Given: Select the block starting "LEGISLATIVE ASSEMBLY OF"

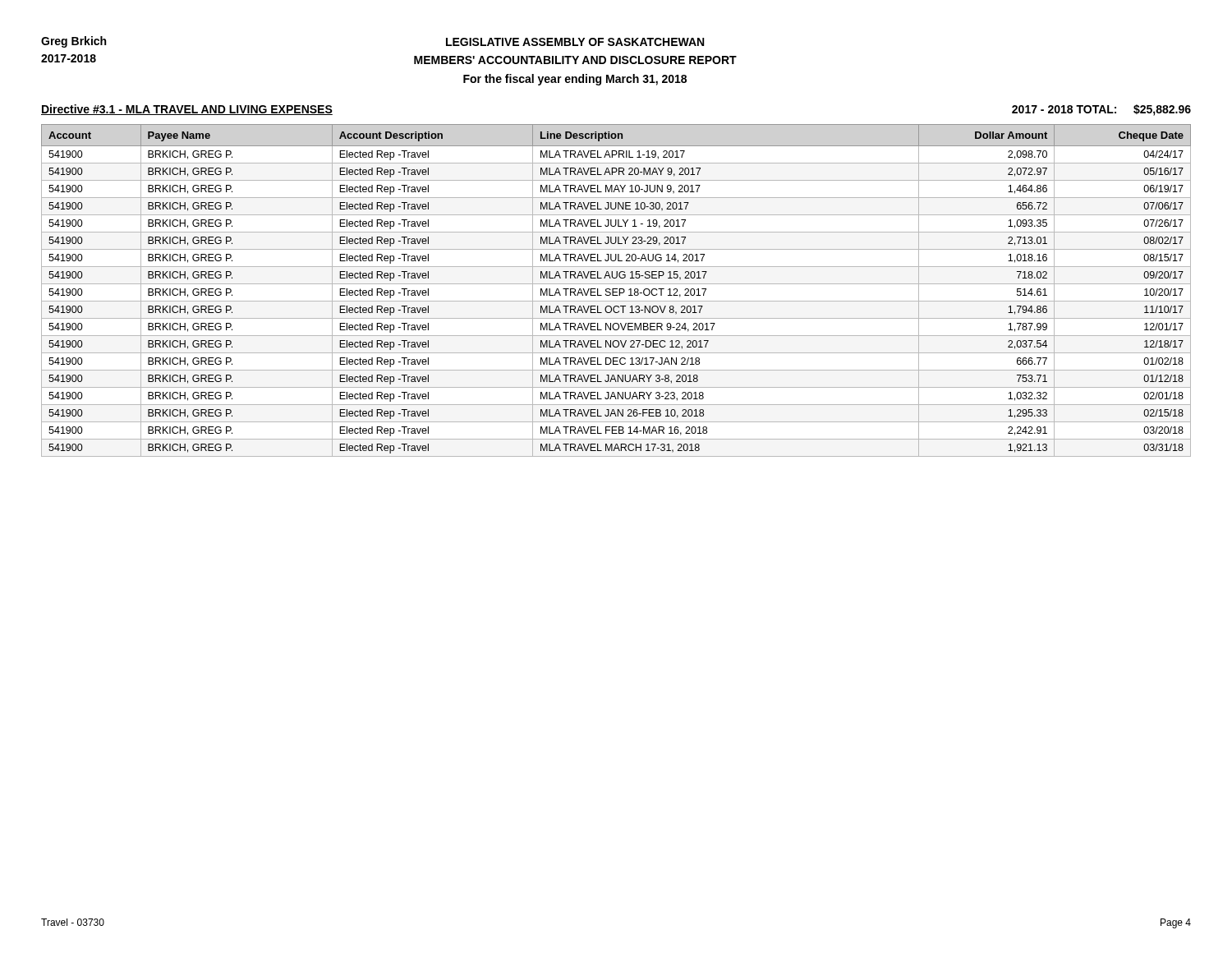Looking at the screenshot, I should 575,60.
